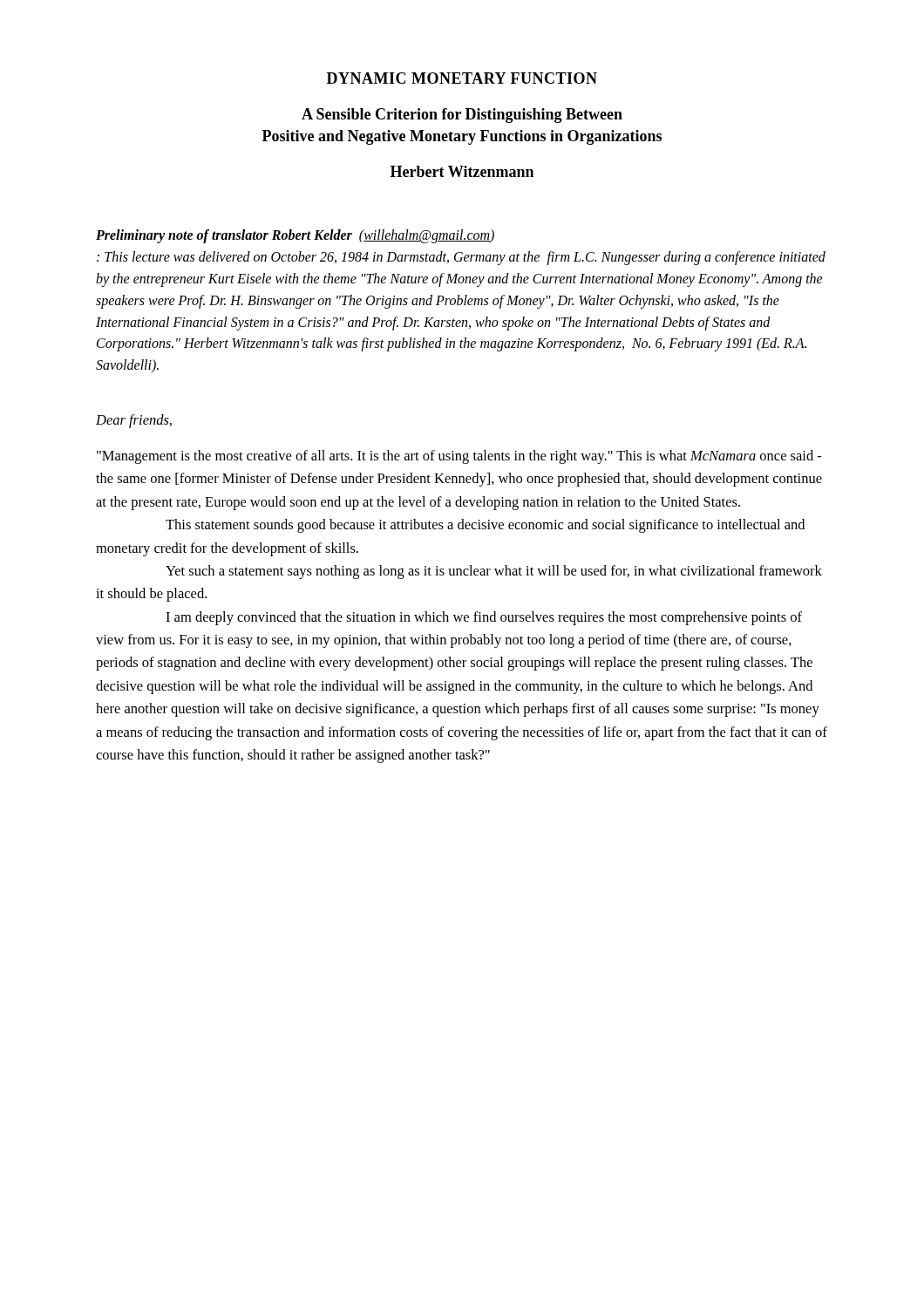Point to the passage starting "A Sensible Criterion"

pyautogui.click(x=462, y=126)
